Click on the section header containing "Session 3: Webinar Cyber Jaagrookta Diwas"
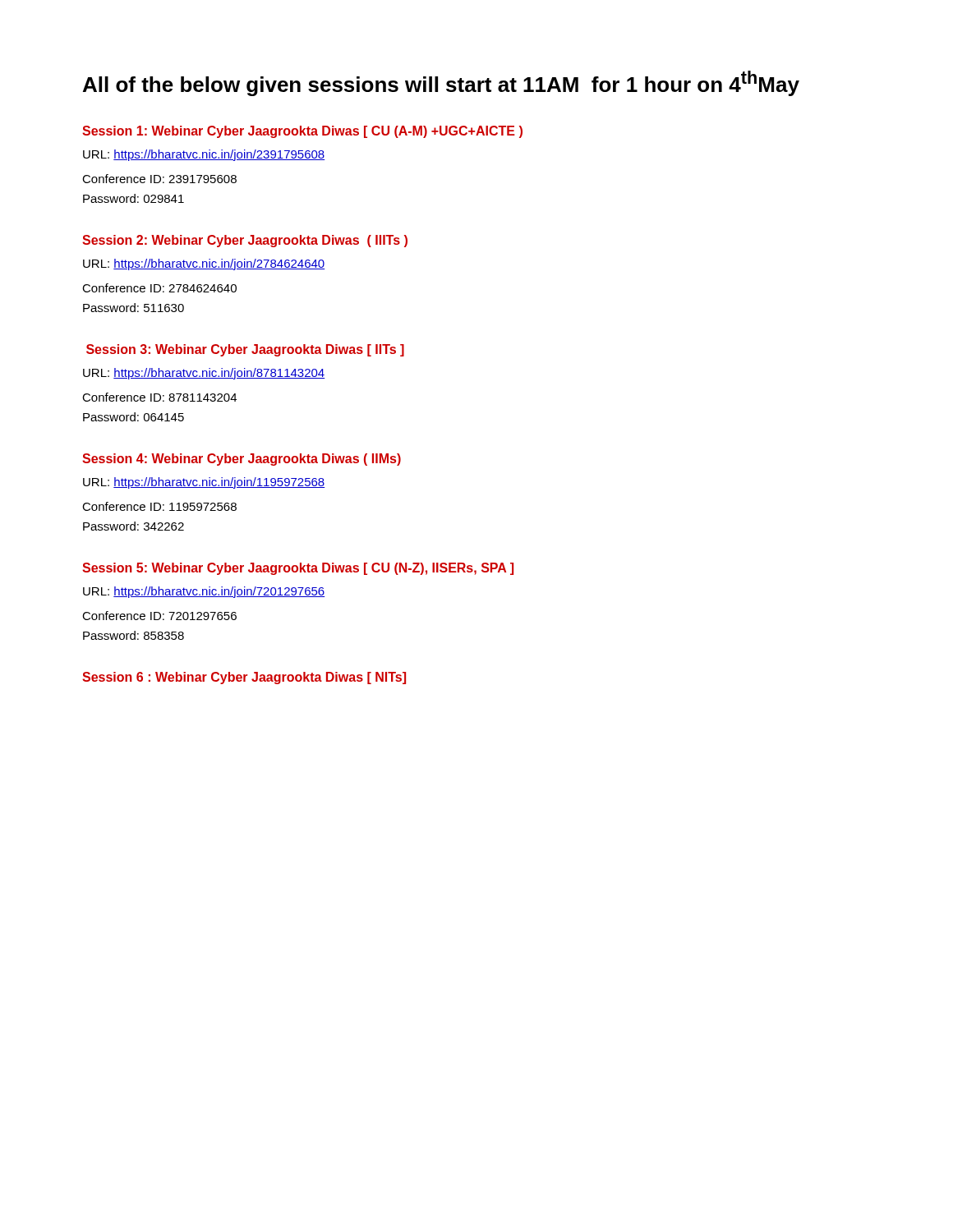The image size is (953, 1232). [x=243, y=349]
